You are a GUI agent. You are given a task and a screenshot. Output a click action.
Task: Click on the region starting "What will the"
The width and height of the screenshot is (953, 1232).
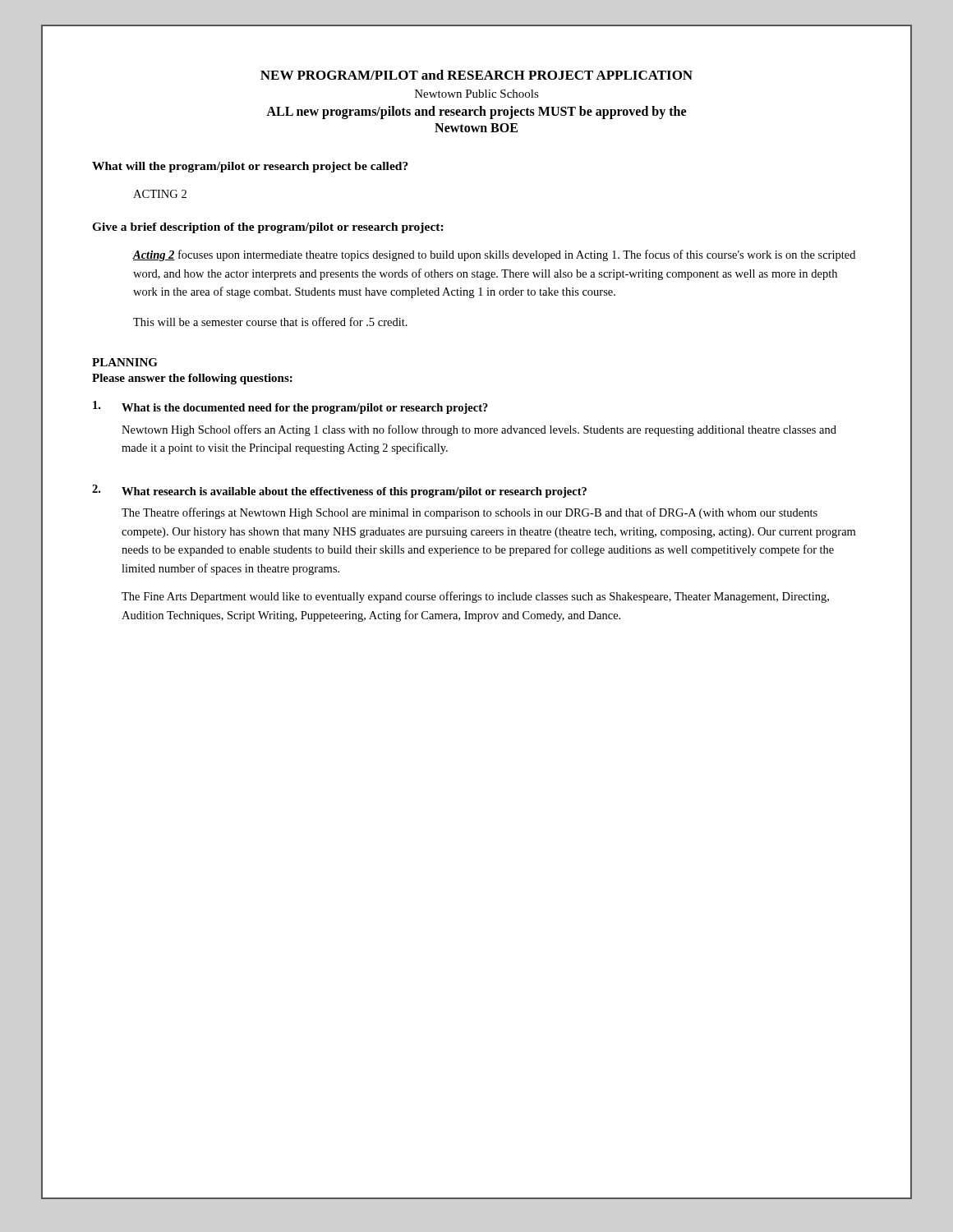[x=250, y=166]
